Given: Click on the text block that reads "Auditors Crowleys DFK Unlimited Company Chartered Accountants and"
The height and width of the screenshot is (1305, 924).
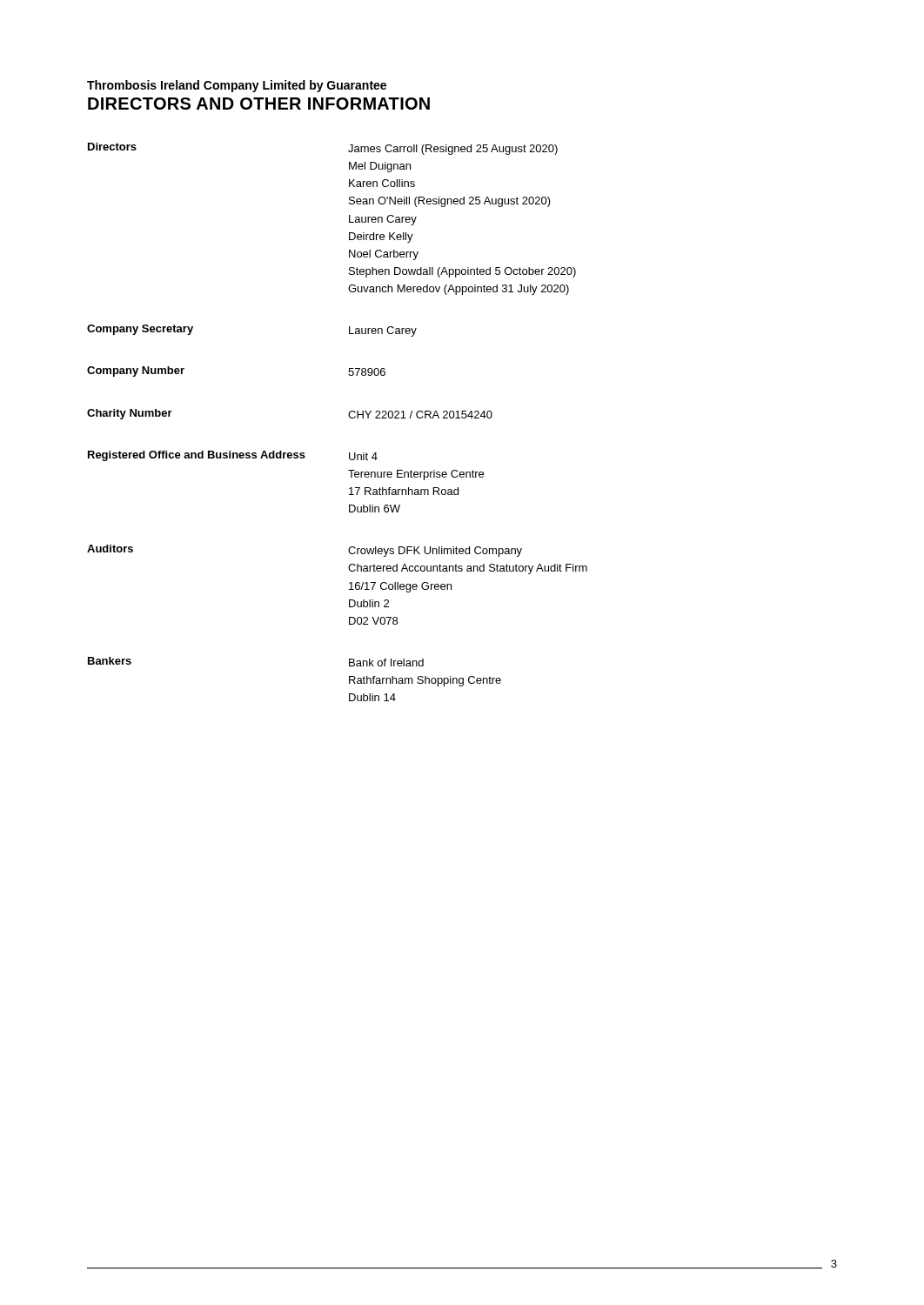Looking at the screenshot, I should pos(462,586).
